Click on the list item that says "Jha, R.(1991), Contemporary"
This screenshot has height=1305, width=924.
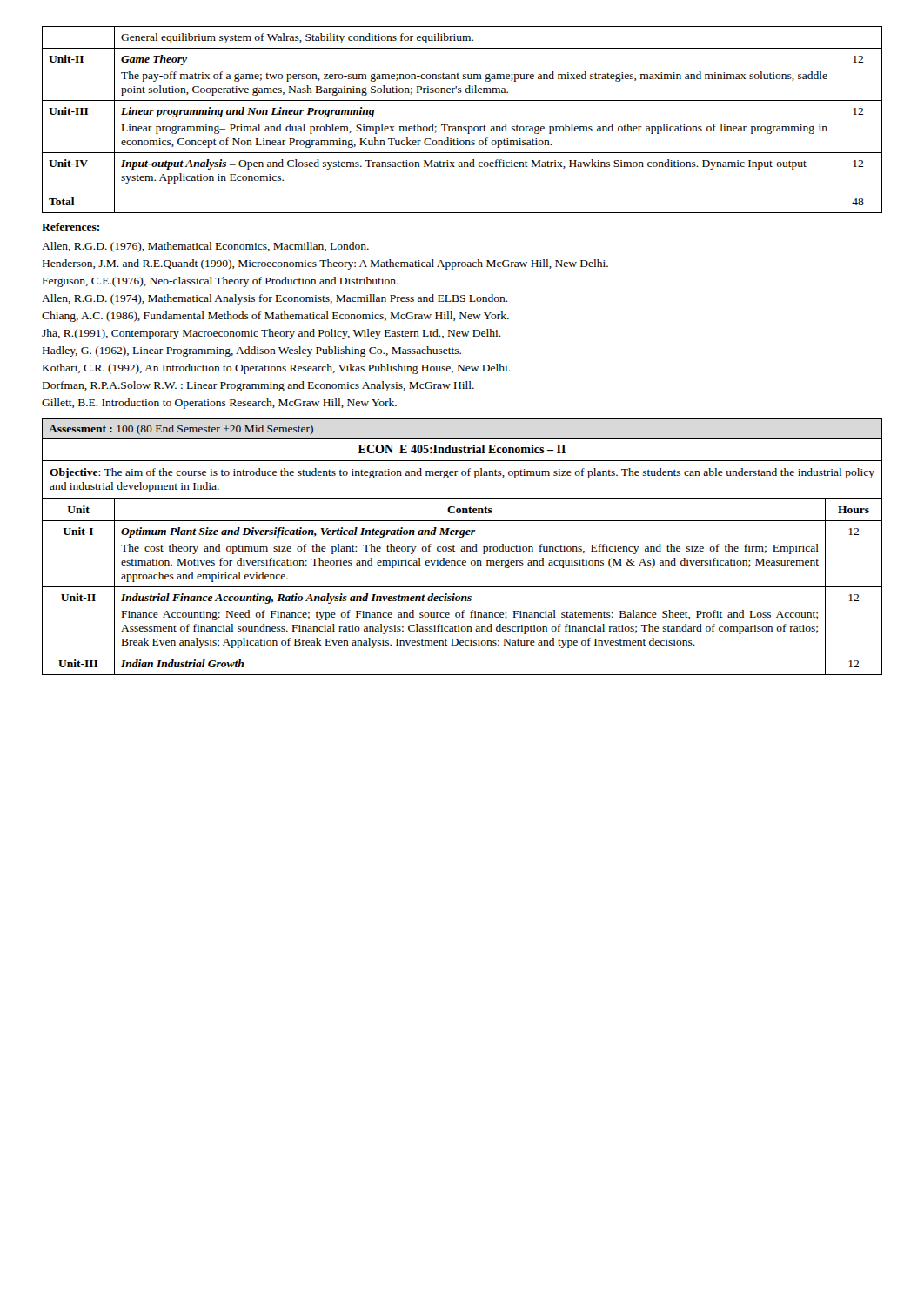pos(462,333)
